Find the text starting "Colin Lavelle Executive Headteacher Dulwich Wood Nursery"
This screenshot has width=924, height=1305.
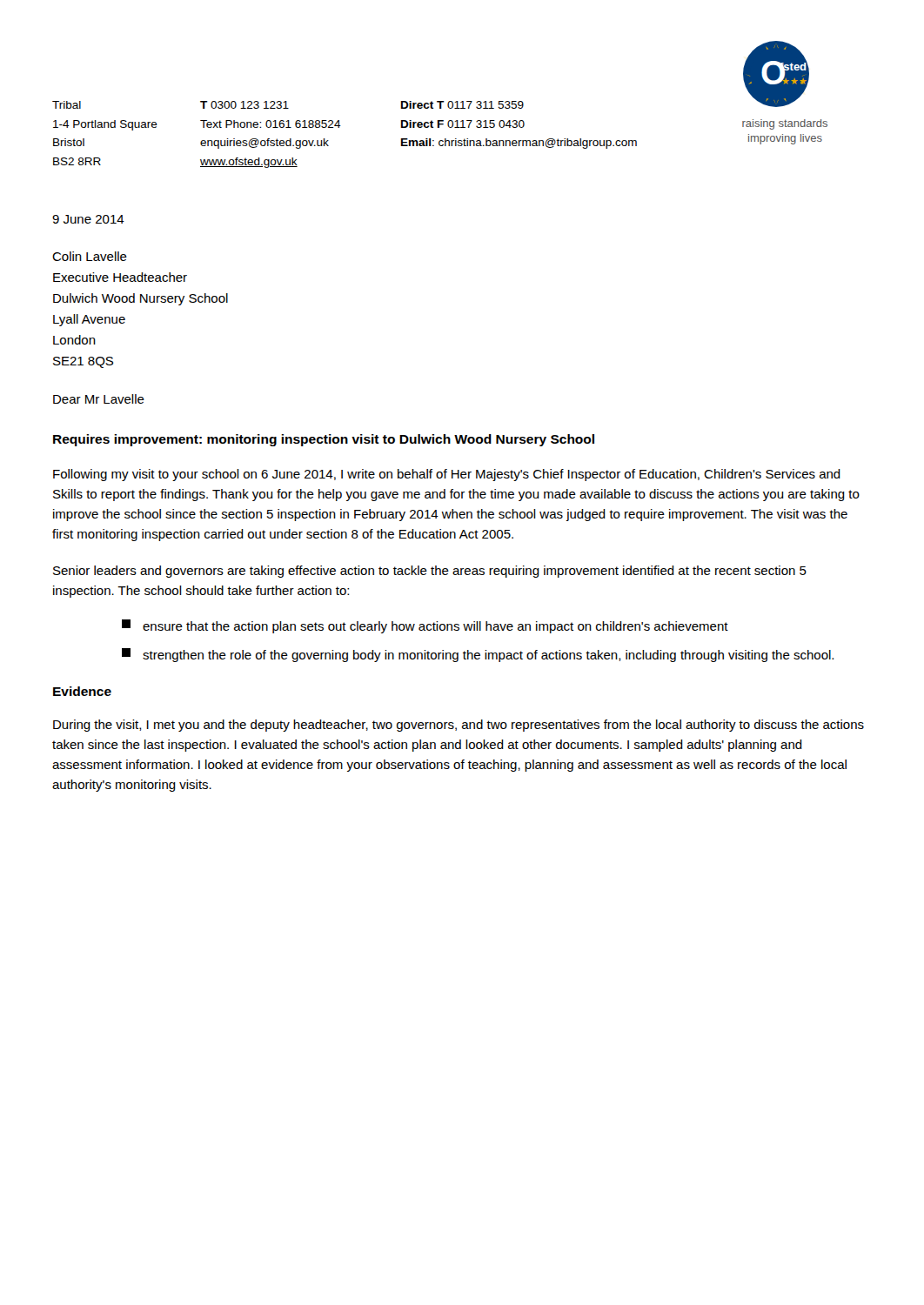pyautogui.click(x=140, y=309)
